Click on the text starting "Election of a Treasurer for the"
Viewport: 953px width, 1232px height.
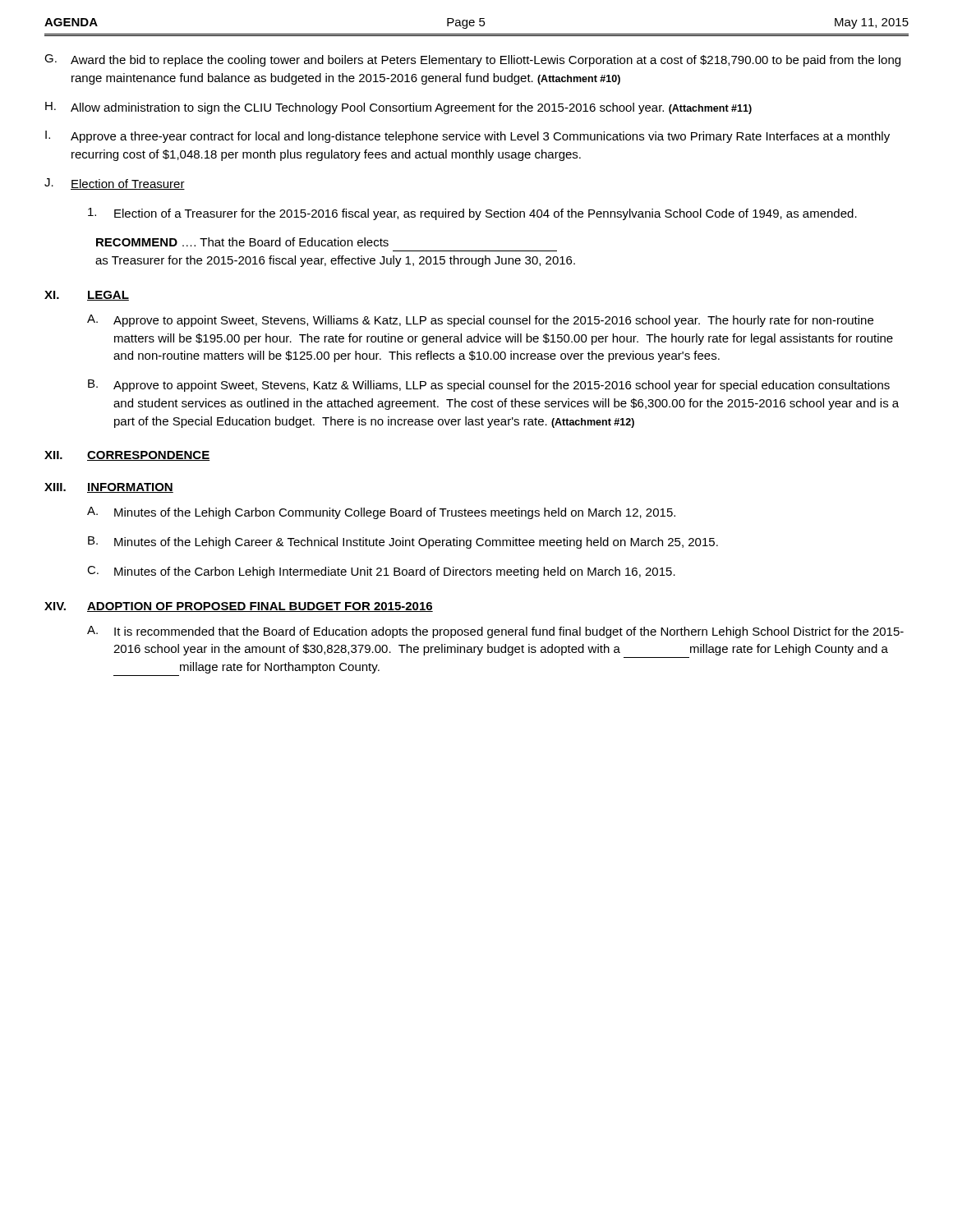(x=472, y=213)
